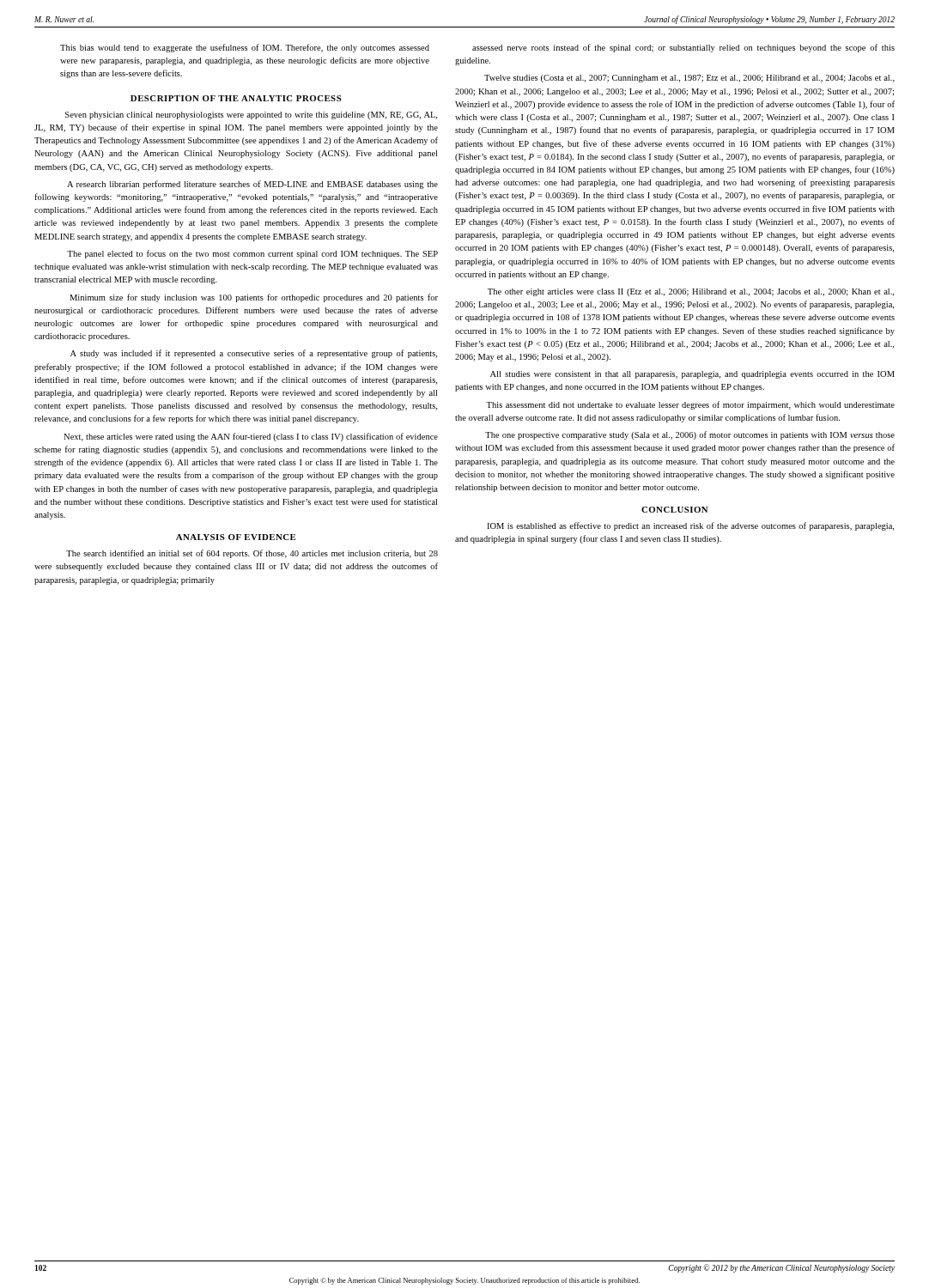Find the block on this page that starts "Next, these articles were rated using the AAN"
The width and height of the screenshot is (929, 1288).
pos(236,476)
